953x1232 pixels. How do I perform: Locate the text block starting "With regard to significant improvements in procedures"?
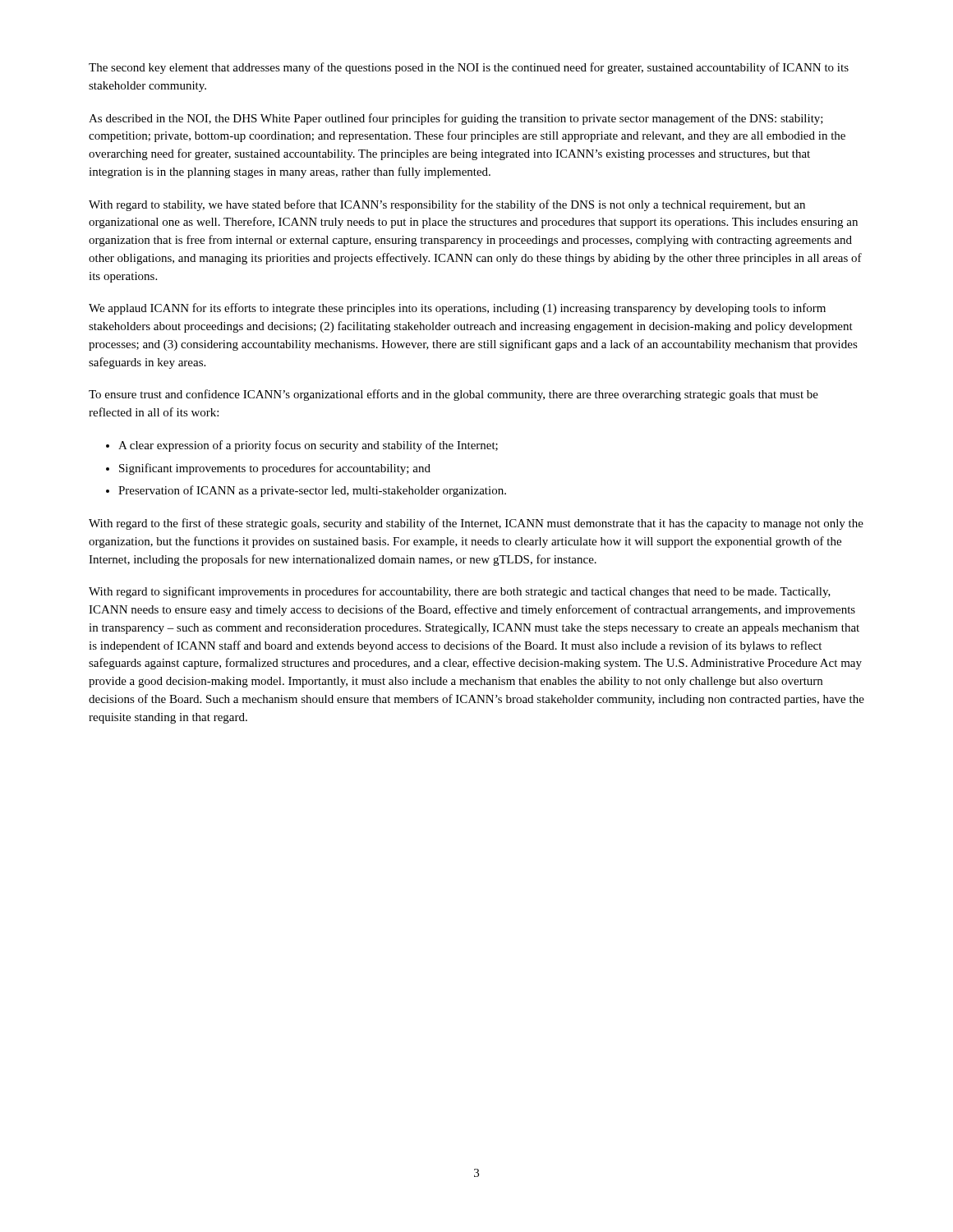pos(476,655)
